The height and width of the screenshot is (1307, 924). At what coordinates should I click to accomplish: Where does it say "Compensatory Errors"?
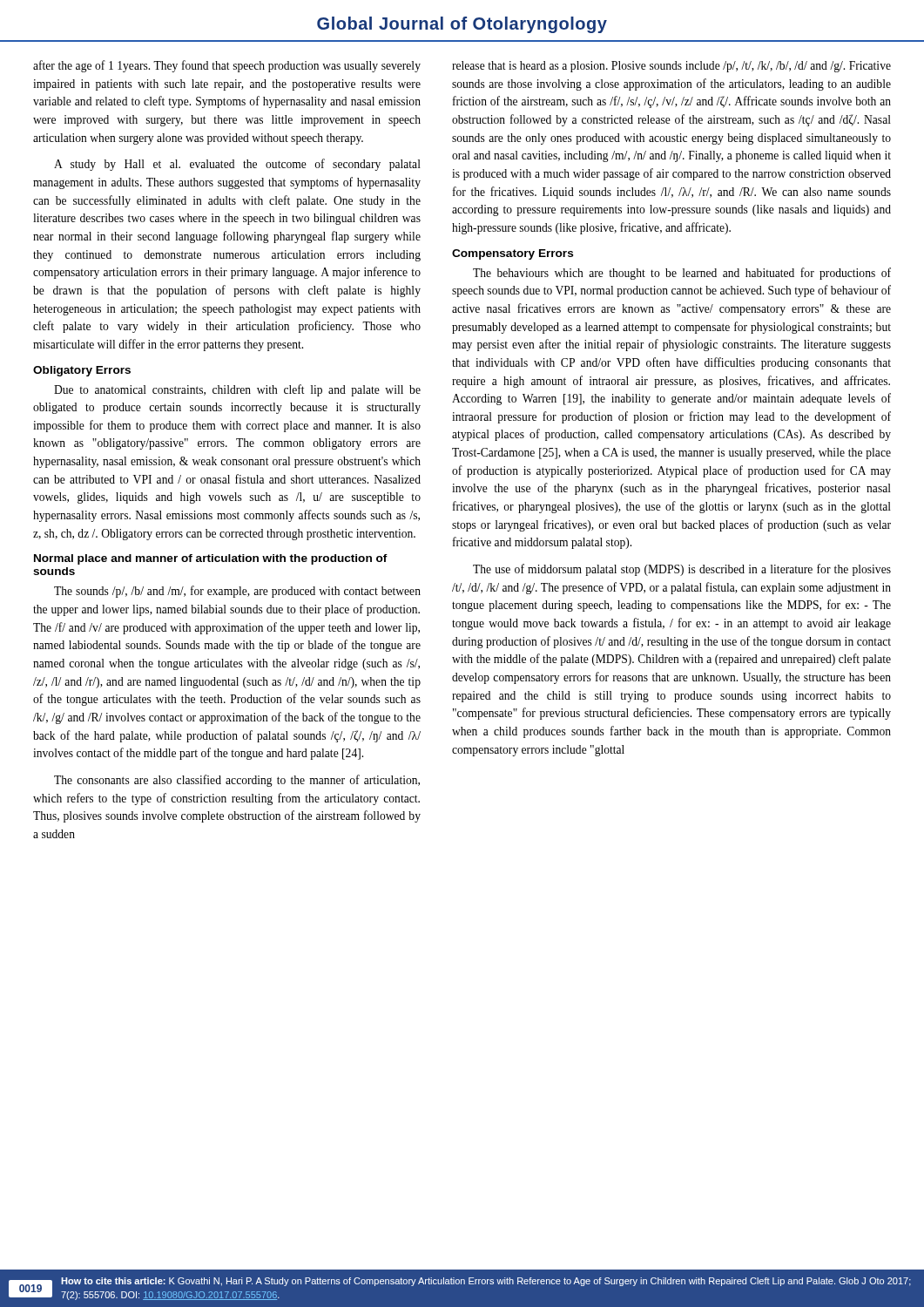[513, 253]
